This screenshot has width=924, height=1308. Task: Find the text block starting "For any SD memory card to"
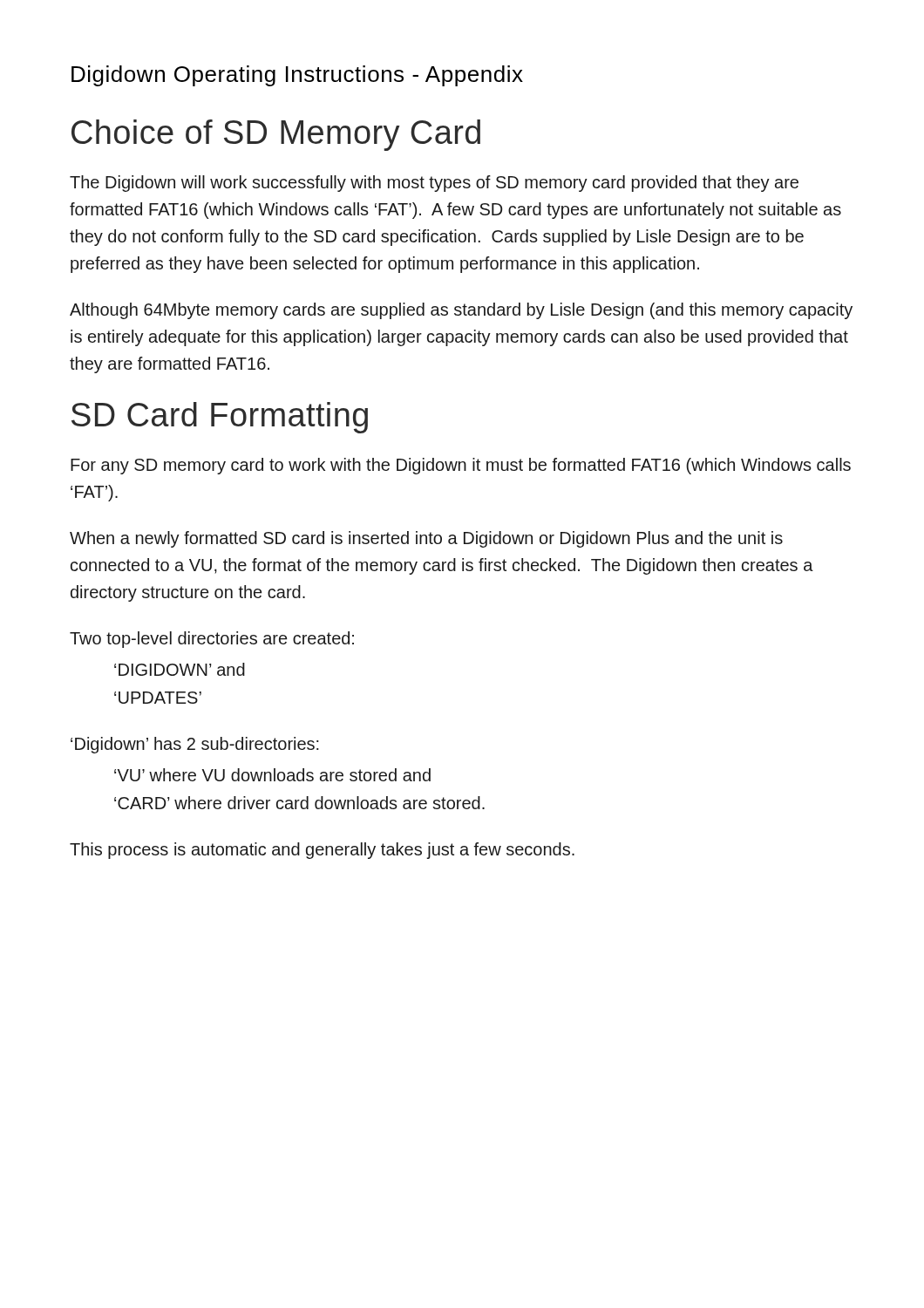tap(461, 478)
